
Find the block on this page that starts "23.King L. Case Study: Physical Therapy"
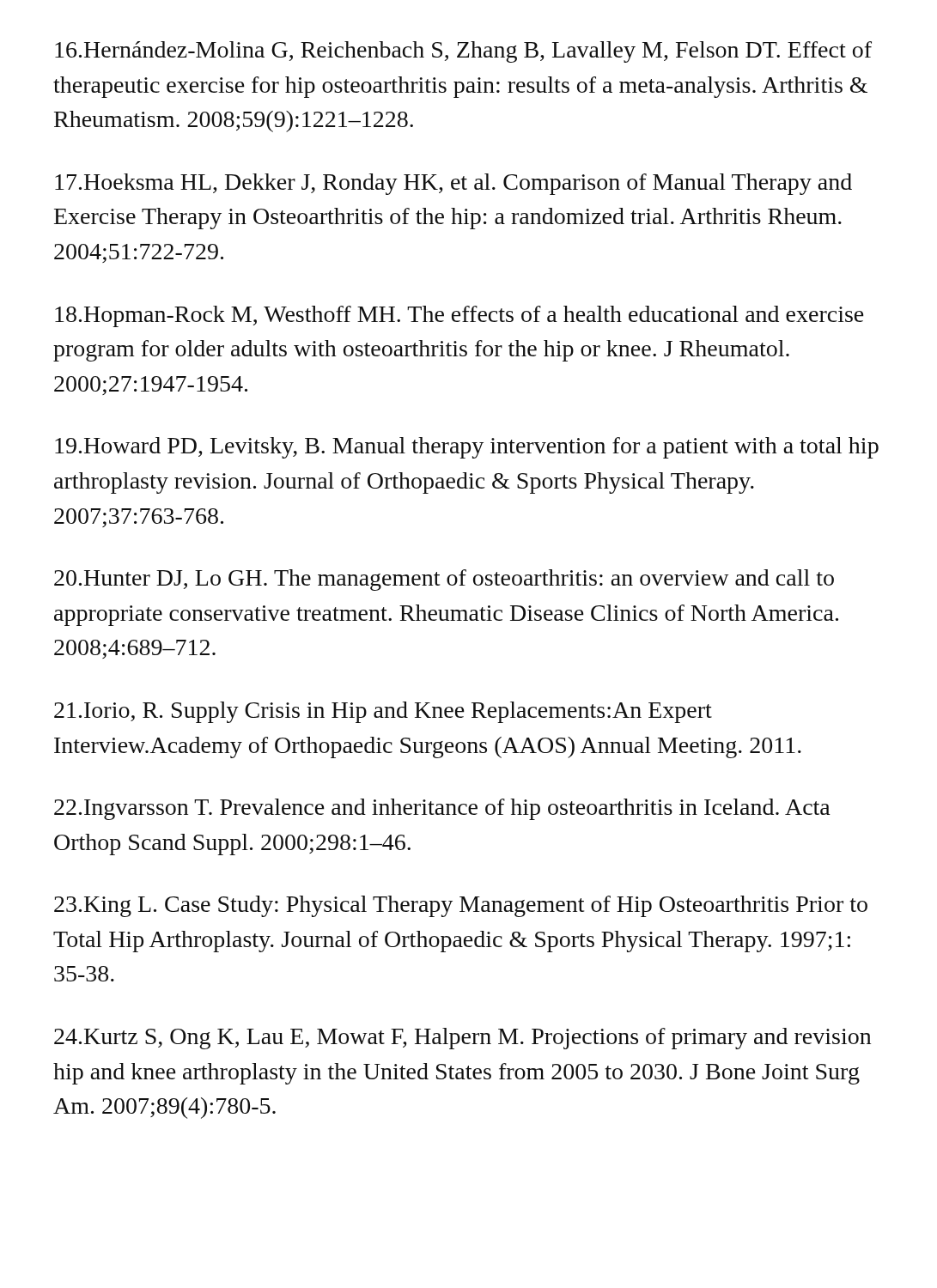[461, 939]
